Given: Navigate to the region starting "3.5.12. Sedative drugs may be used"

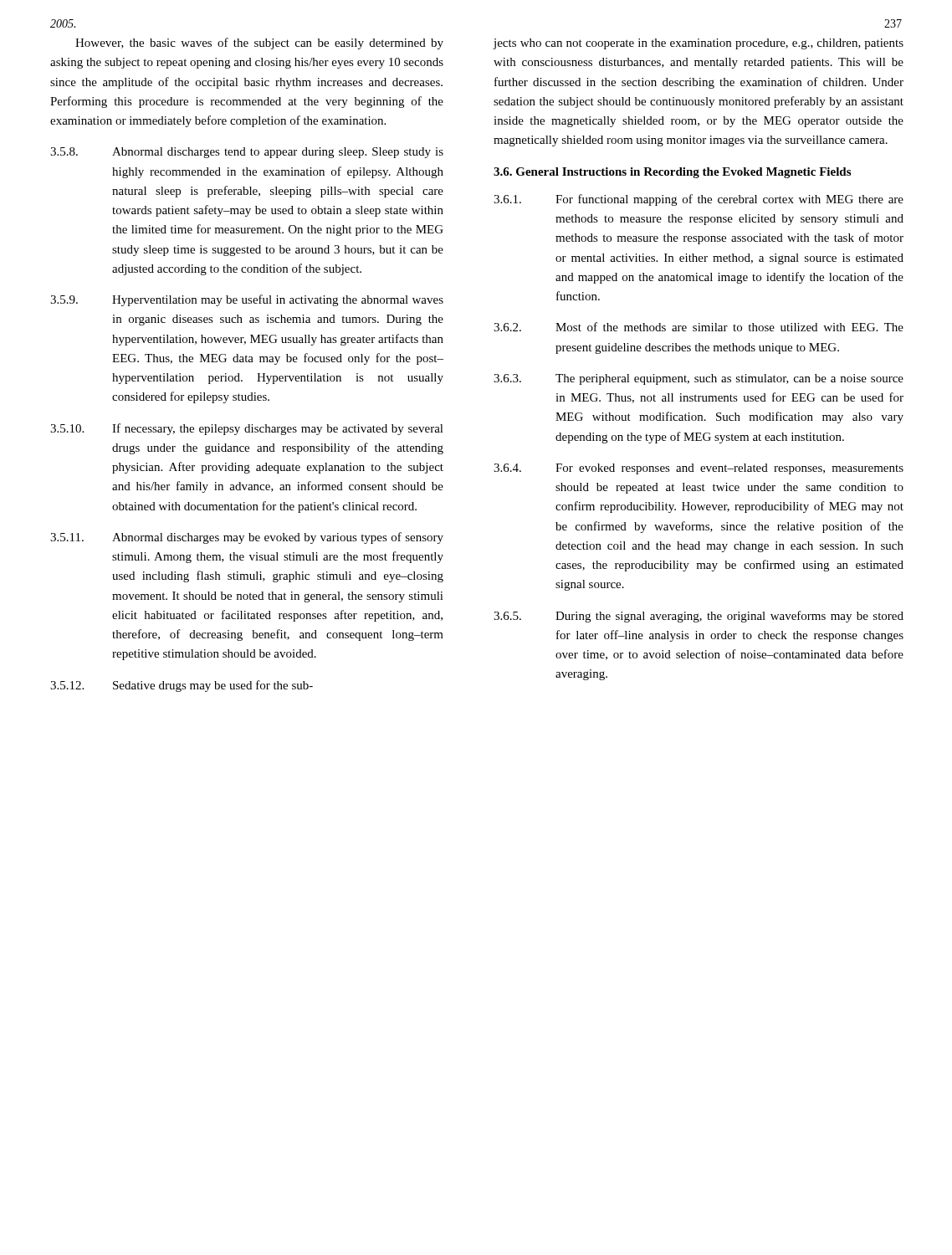Looking at the screenshot, I should pos(247,685).
